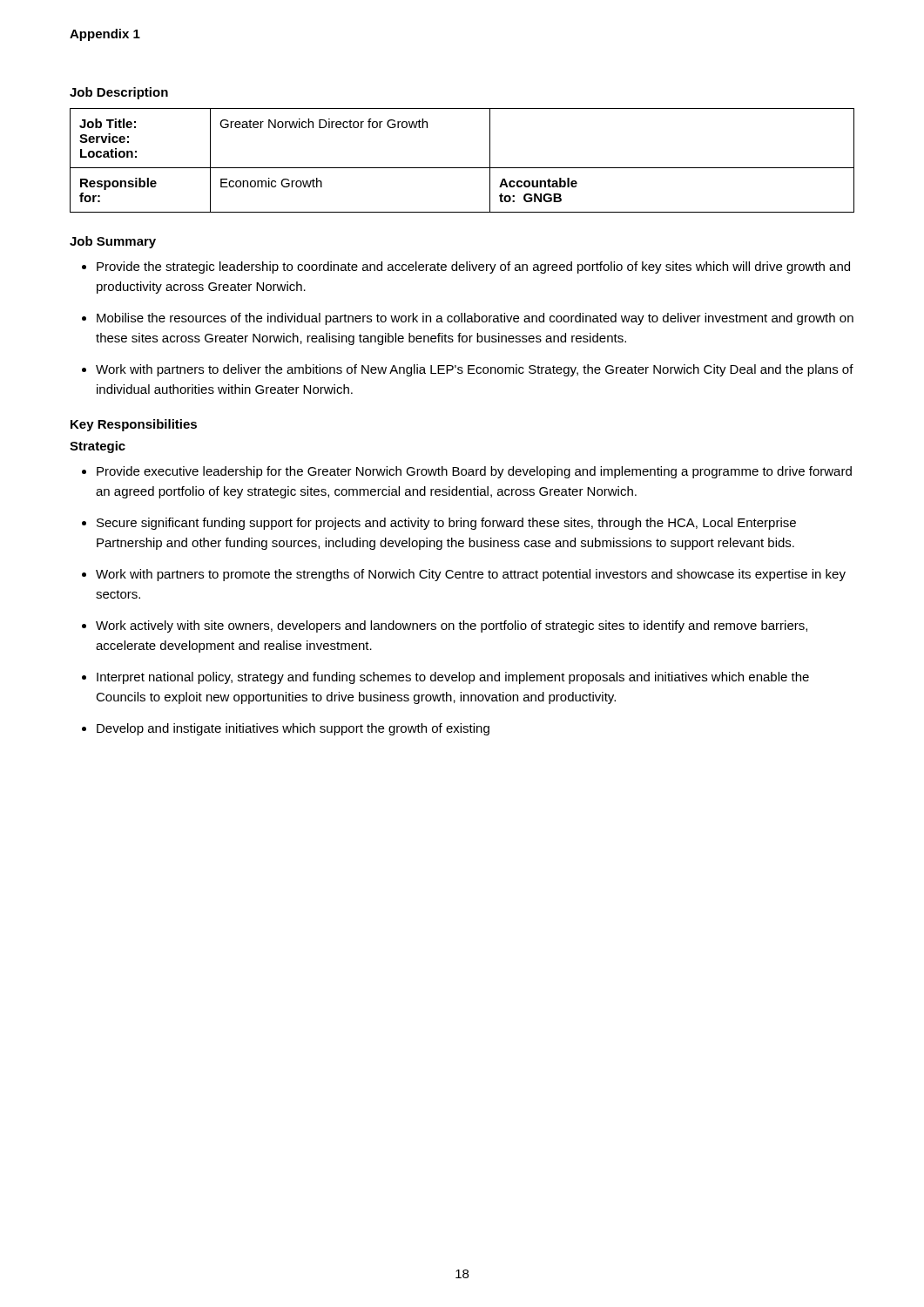Image resolution: width=924 pixels, height=1307 pixels.
Task: Point to the passage starting "Develop and instigate initiatives which support"
Action: pyautogui.click(x=462, y=729)
